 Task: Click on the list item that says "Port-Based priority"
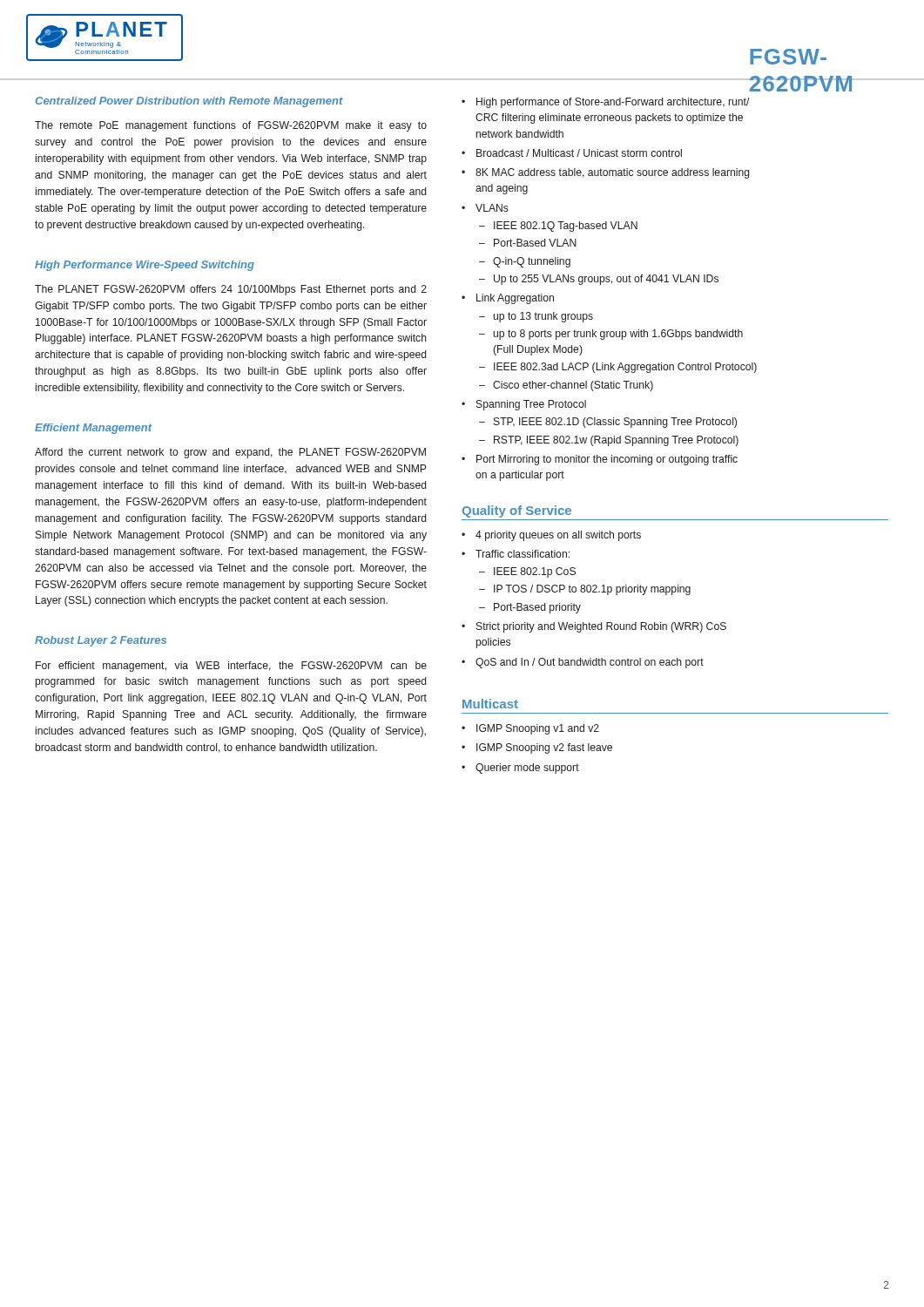click(x=537, y=607)
